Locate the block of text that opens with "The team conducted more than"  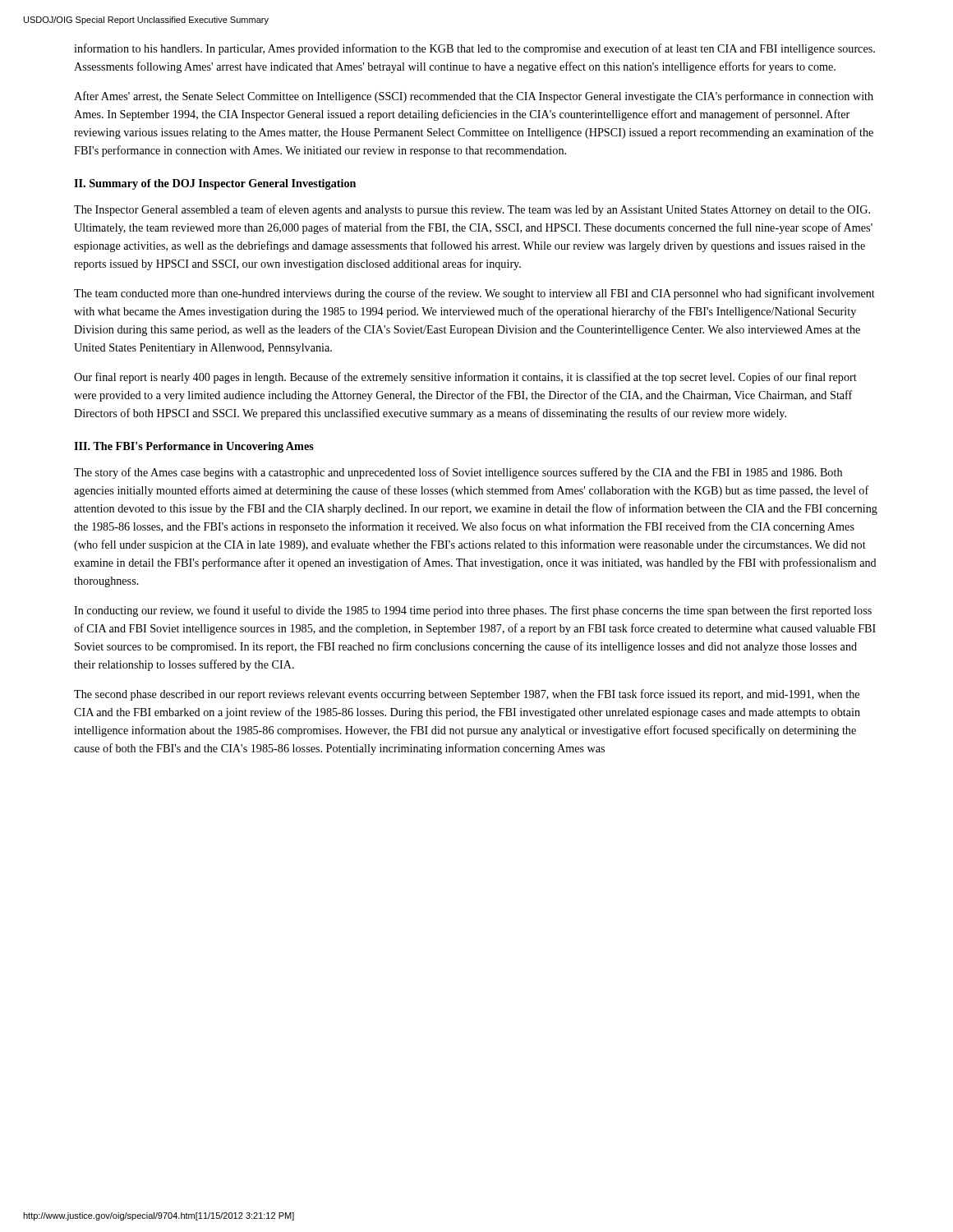pyautogui.click(x=476, y=320)
